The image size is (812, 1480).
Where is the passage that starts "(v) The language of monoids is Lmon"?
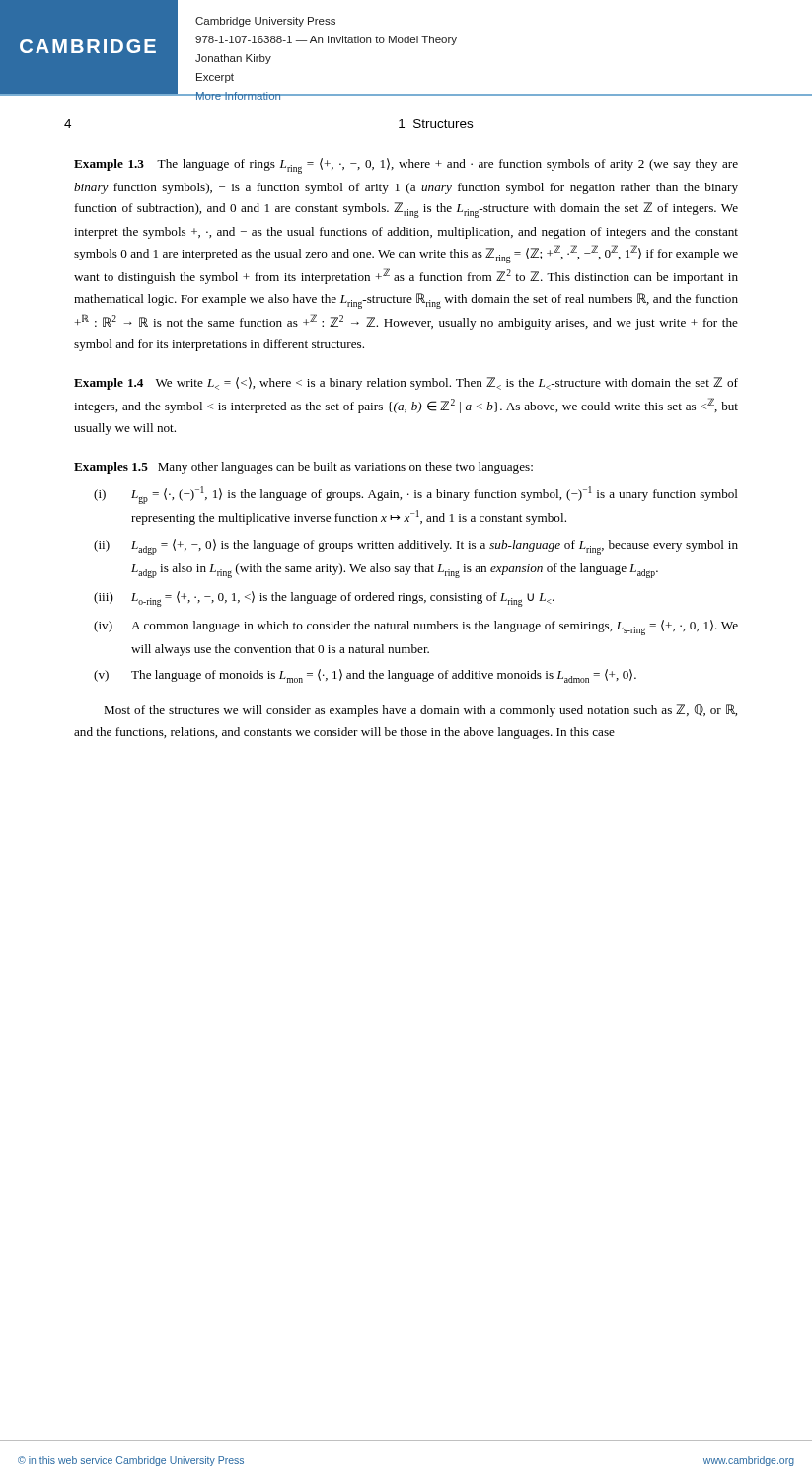click(416, 676)
